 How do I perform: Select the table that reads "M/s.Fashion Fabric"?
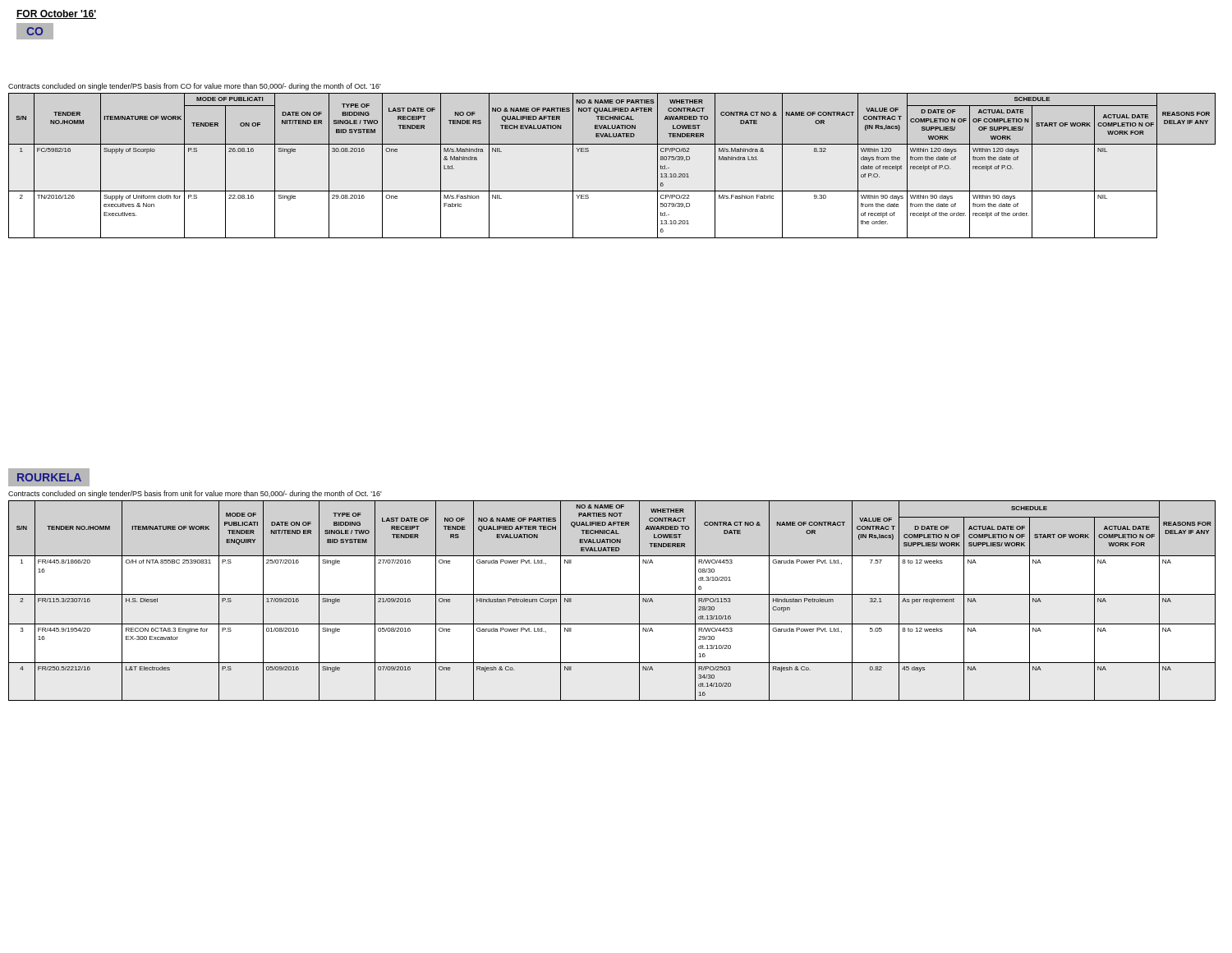[616, 165]
